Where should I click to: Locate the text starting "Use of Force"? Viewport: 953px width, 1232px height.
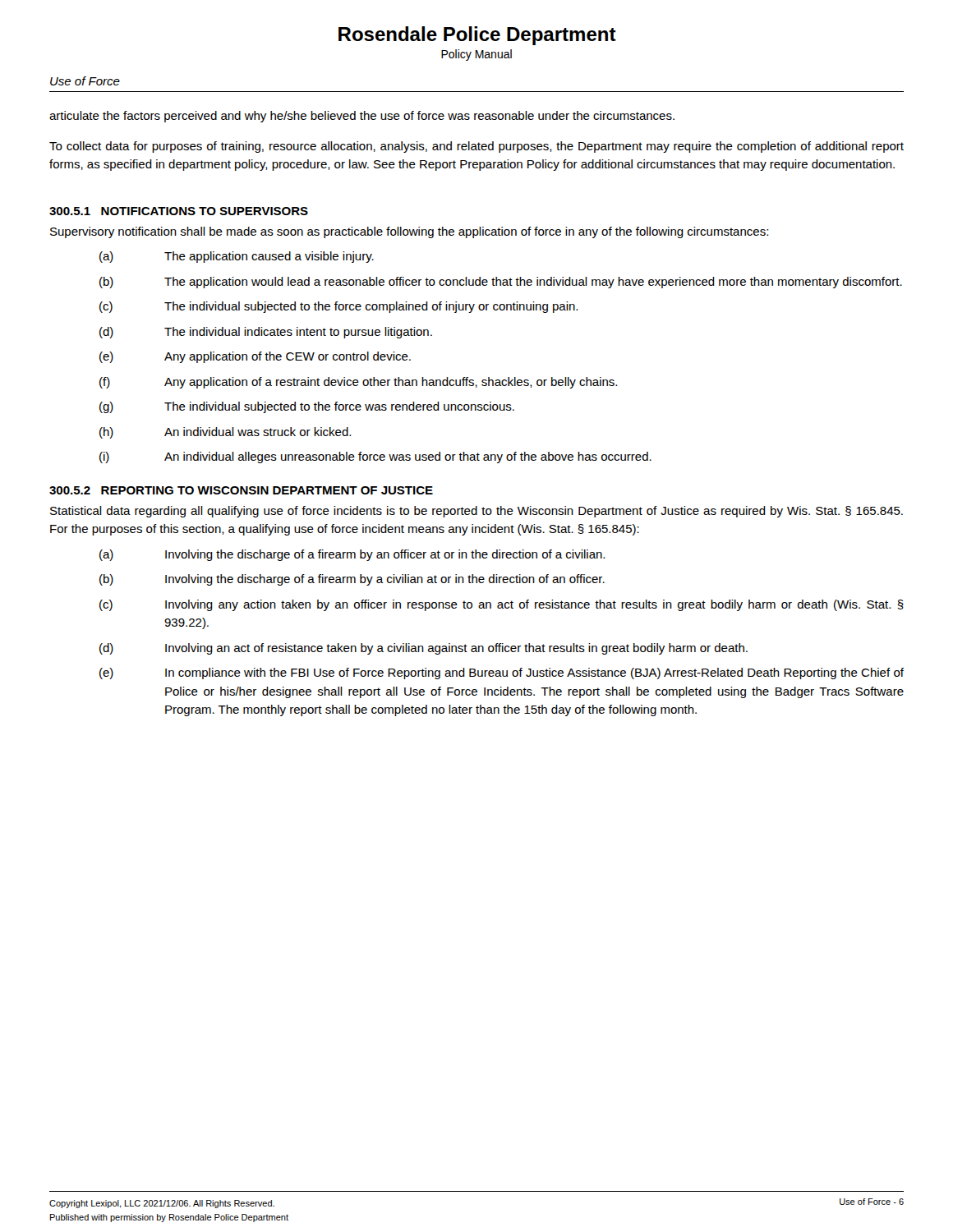tap(476, 83)
